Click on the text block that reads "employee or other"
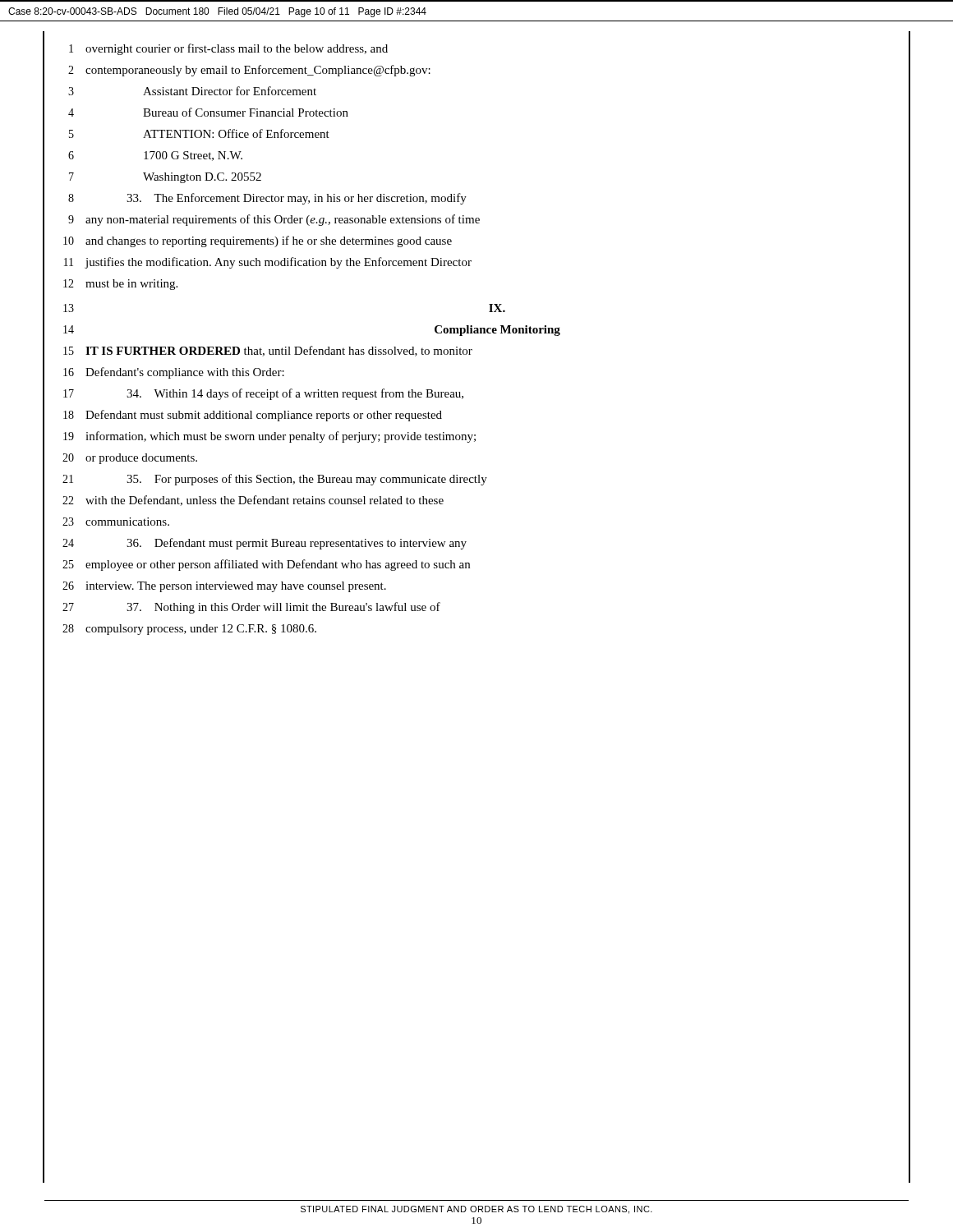The width and height of the screenshot is (953, 1232). 278,564
